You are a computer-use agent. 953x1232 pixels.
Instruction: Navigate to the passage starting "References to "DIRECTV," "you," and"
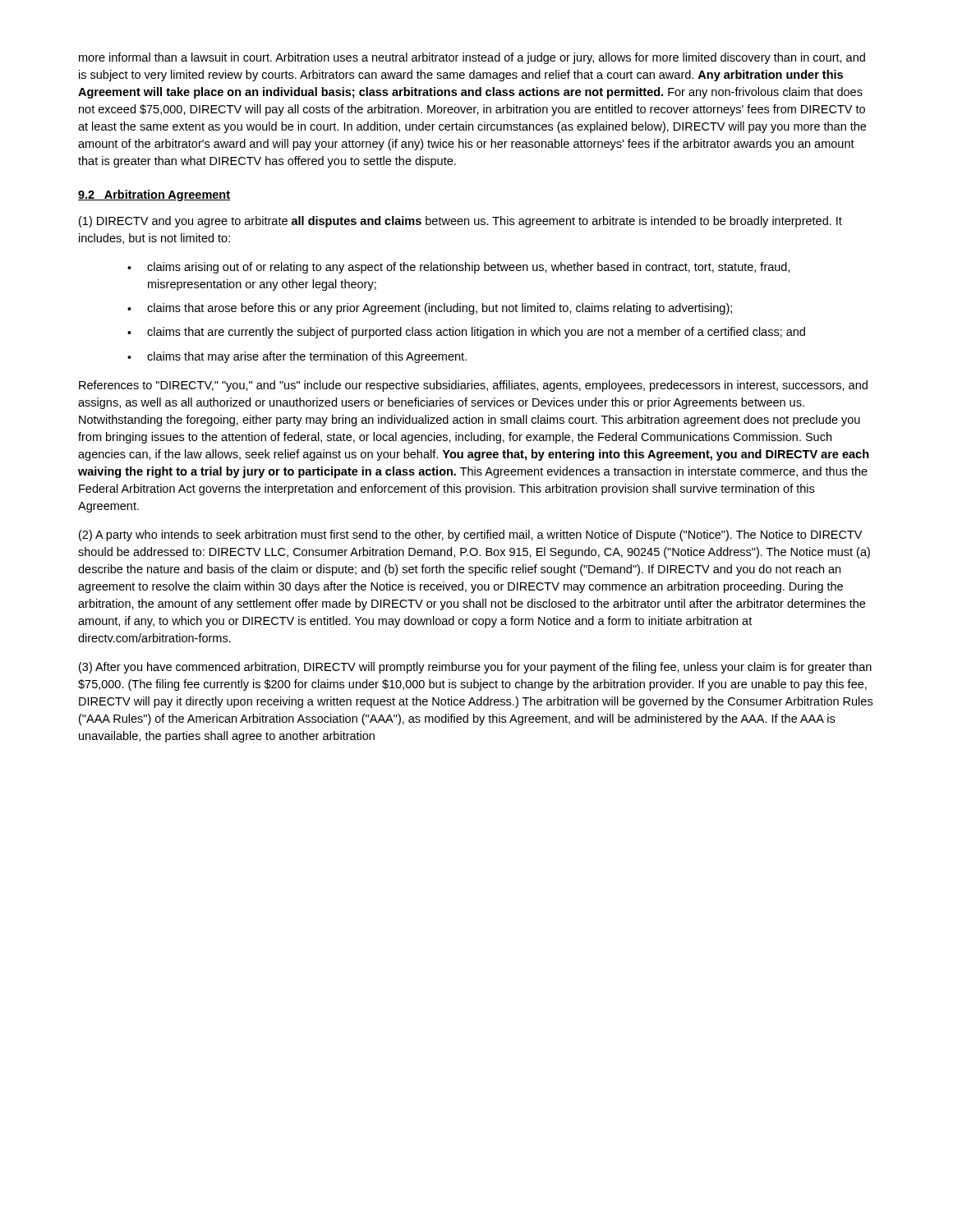coord(474,446)
